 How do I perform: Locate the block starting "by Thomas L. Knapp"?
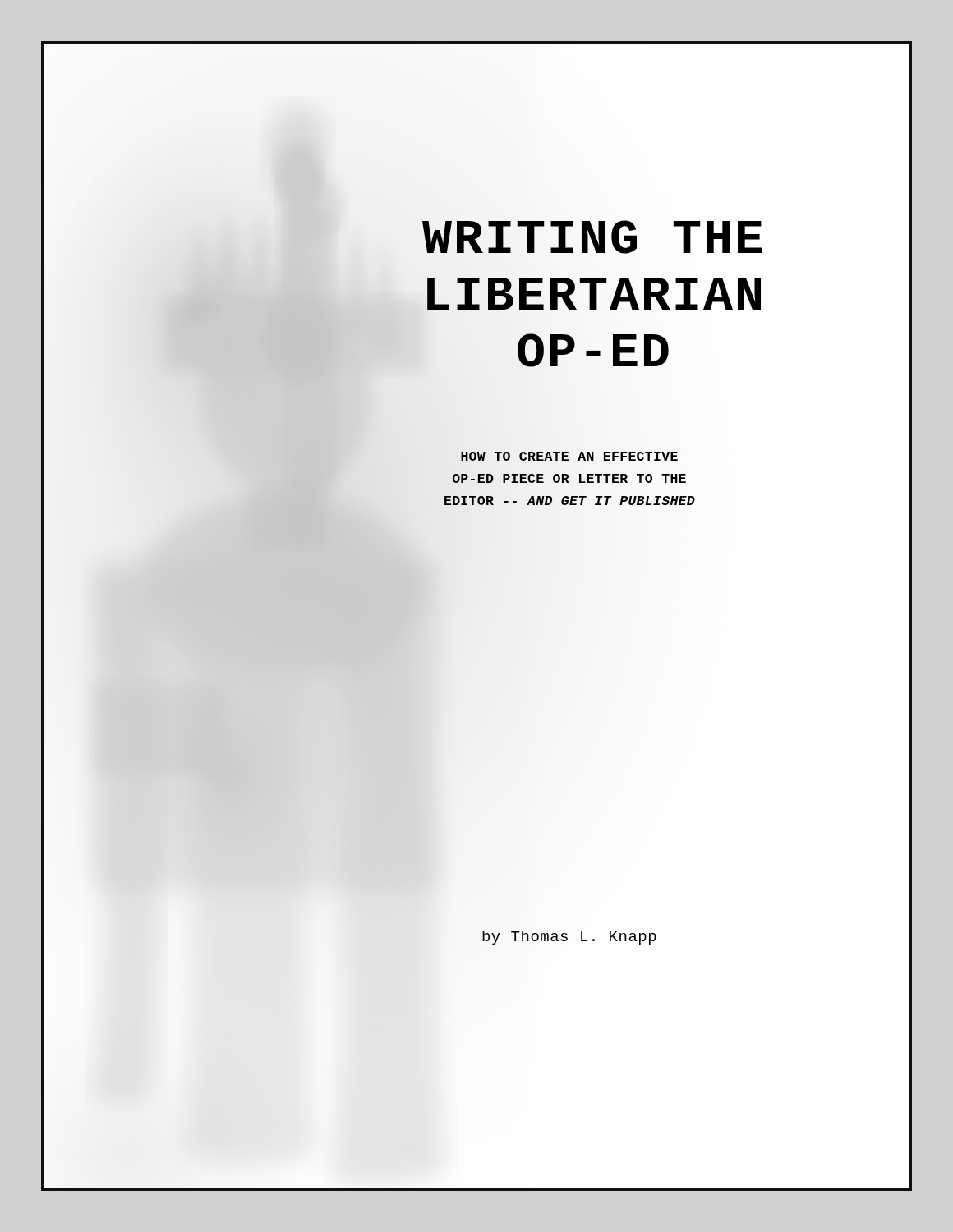pos(569,937)
